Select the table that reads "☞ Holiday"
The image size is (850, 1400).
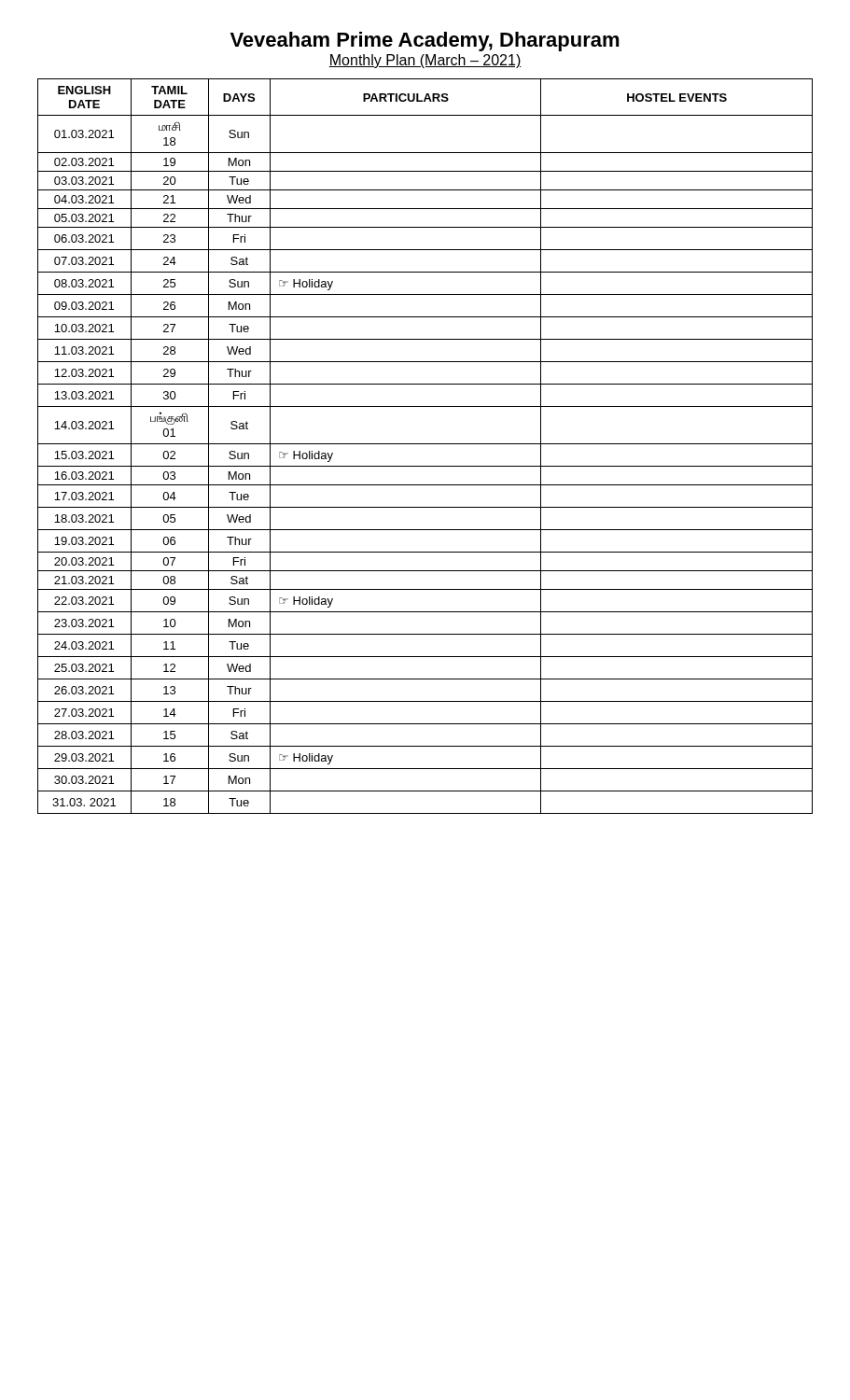pyautogui.click(x=425, y=446)
